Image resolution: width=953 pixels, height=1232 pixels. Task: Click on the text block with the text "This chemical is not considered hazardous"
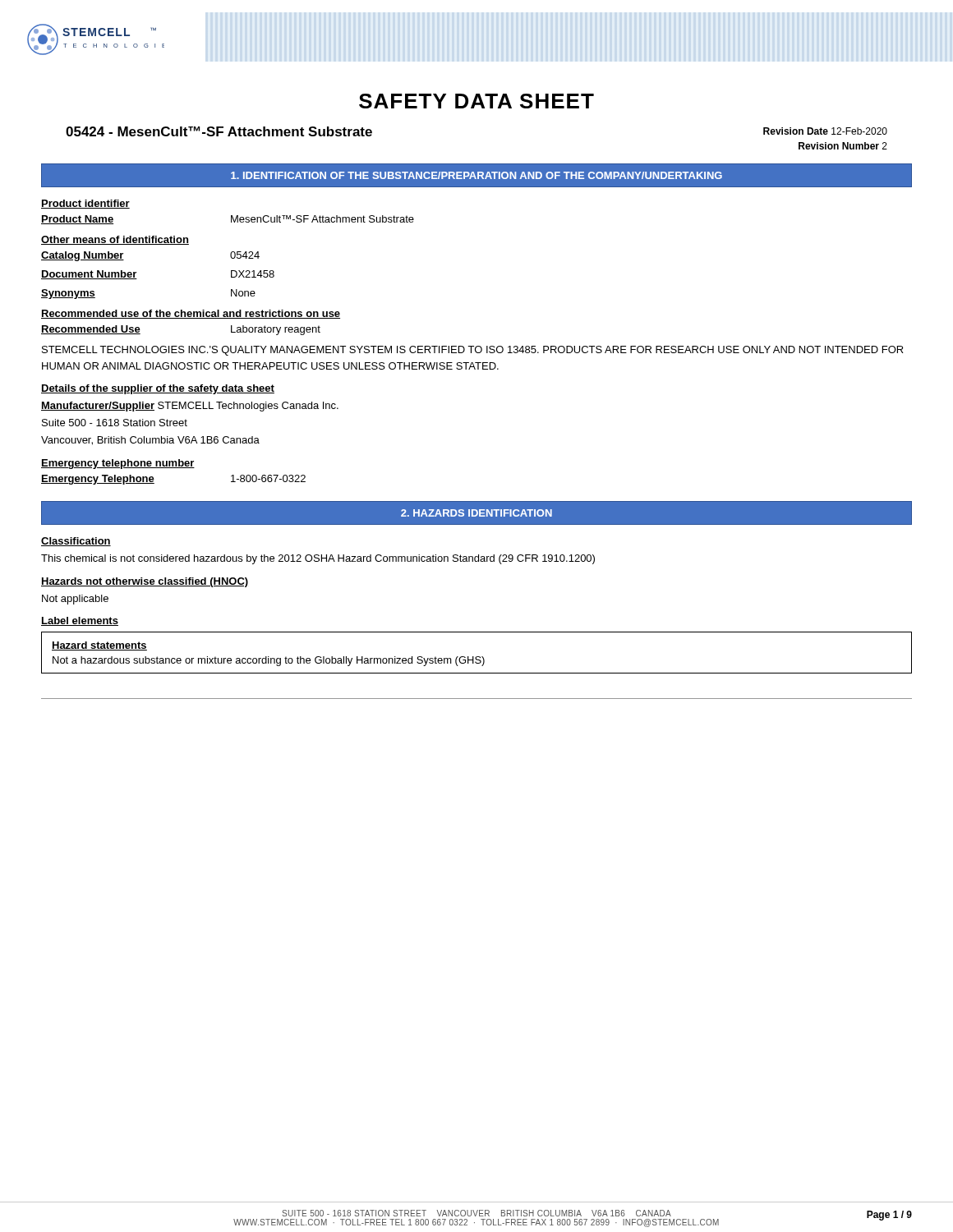tap(318, 558)
